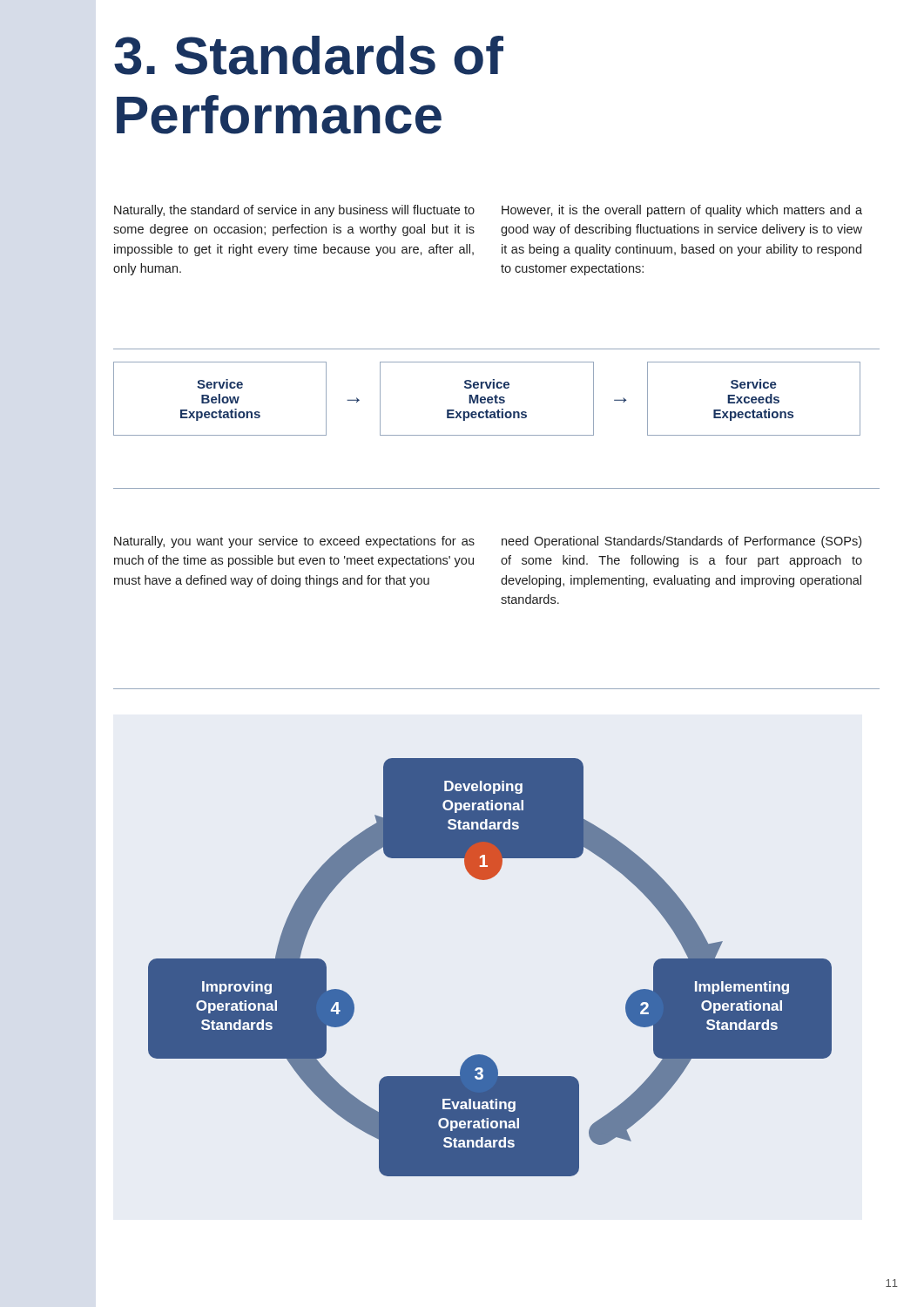
Task: Find a flowchart
Action: (488, 967)
